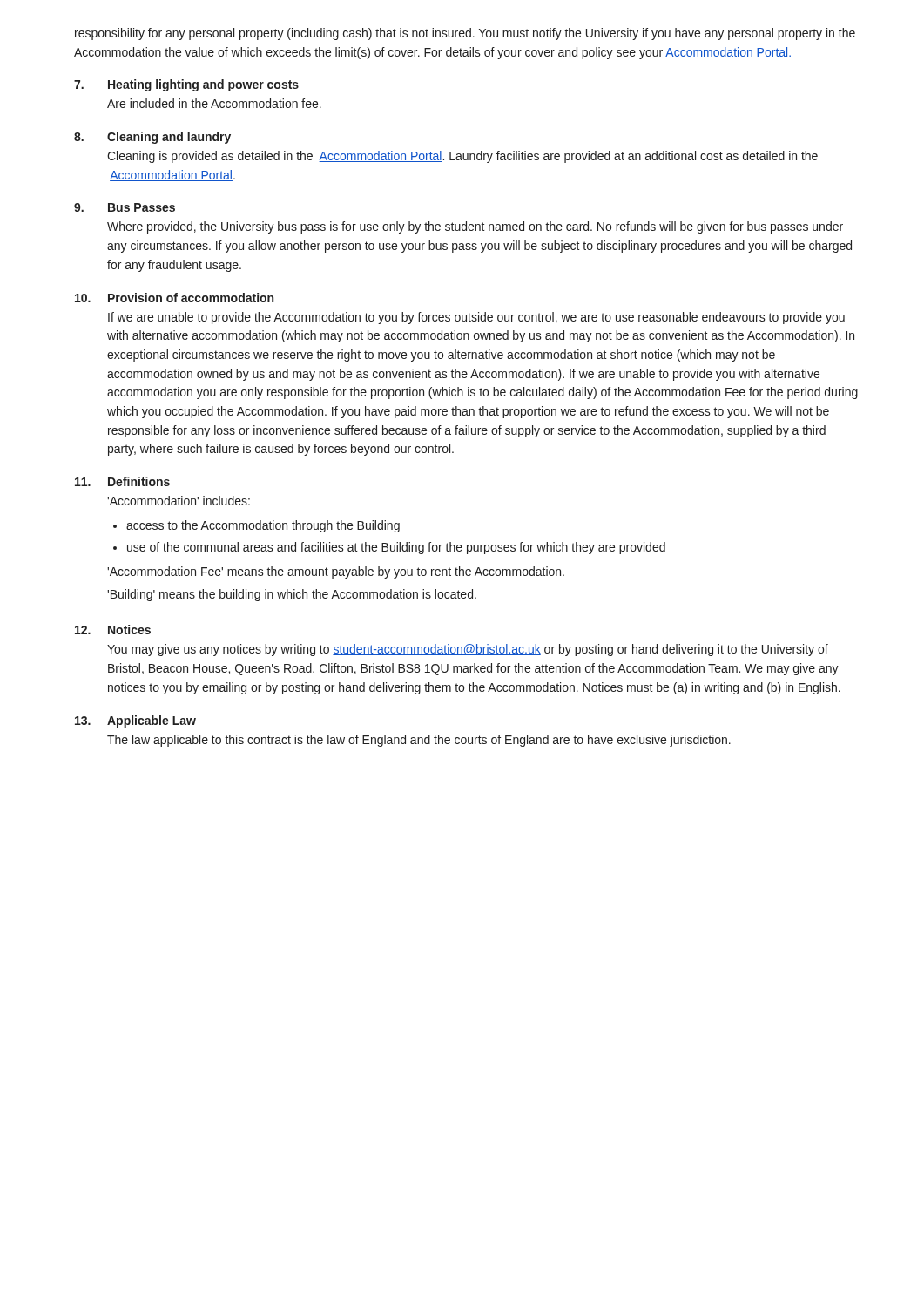This screenshot has height=1307, width=924.
Task: Locate the text "Are included in the Accommodation fee."
Action: pyautogui.click(x=215, y=104)
